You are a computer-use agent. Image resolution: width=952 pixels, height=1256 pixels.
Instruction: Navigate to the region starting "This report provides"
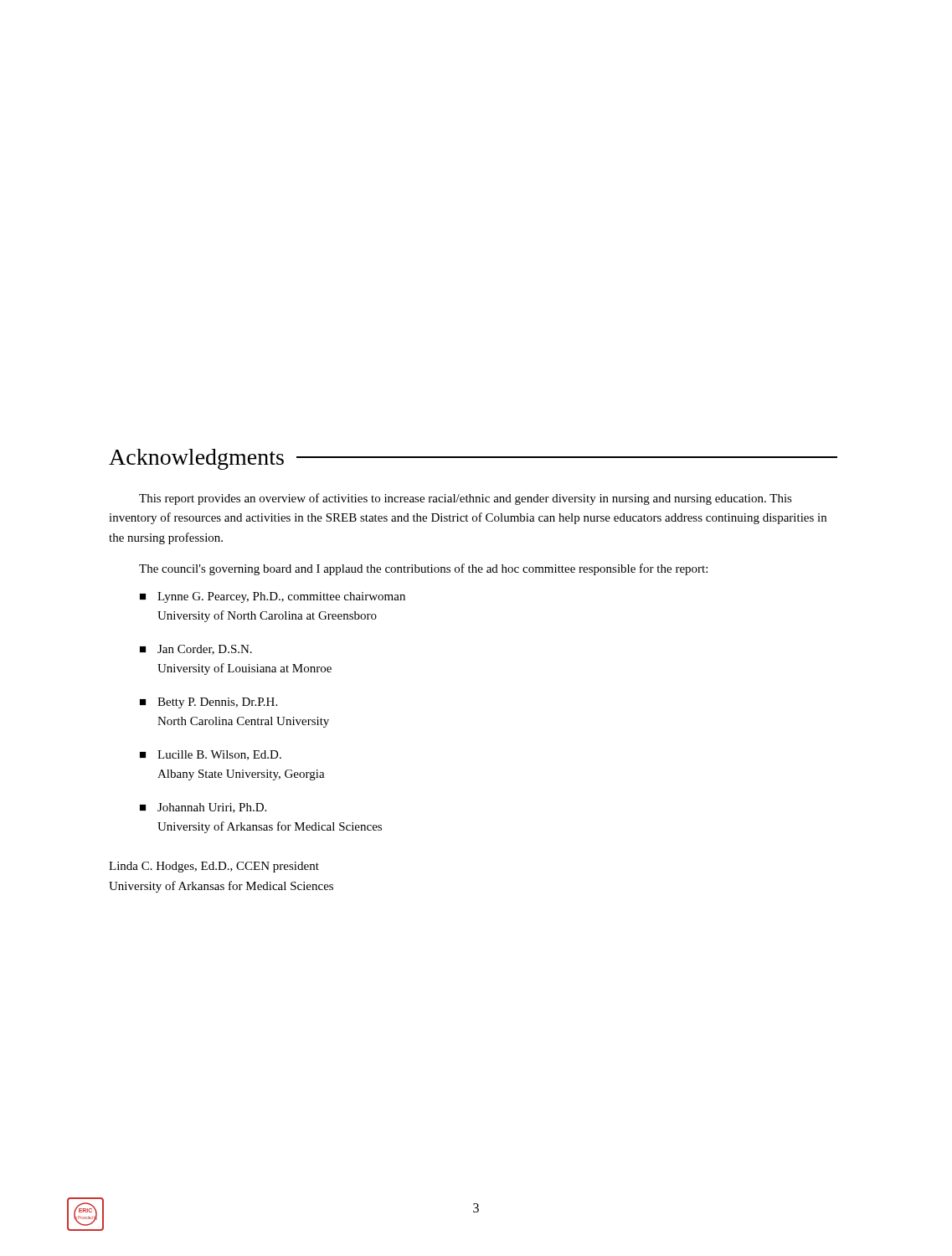[468, 518]
